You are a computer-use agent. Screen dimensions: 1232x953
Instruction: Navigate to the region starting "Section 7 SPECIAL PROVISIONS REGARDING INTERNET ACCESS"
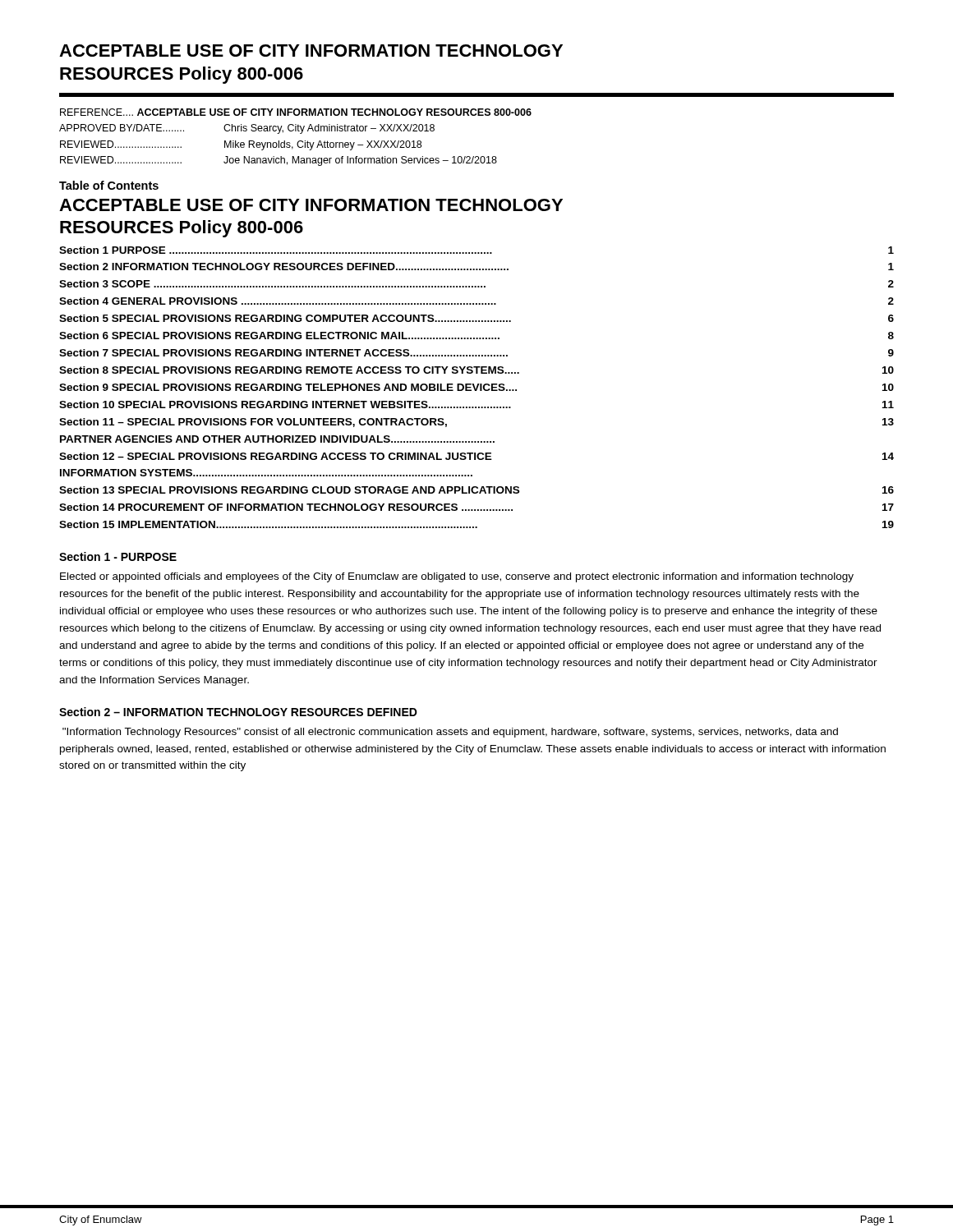coord(476,354)
